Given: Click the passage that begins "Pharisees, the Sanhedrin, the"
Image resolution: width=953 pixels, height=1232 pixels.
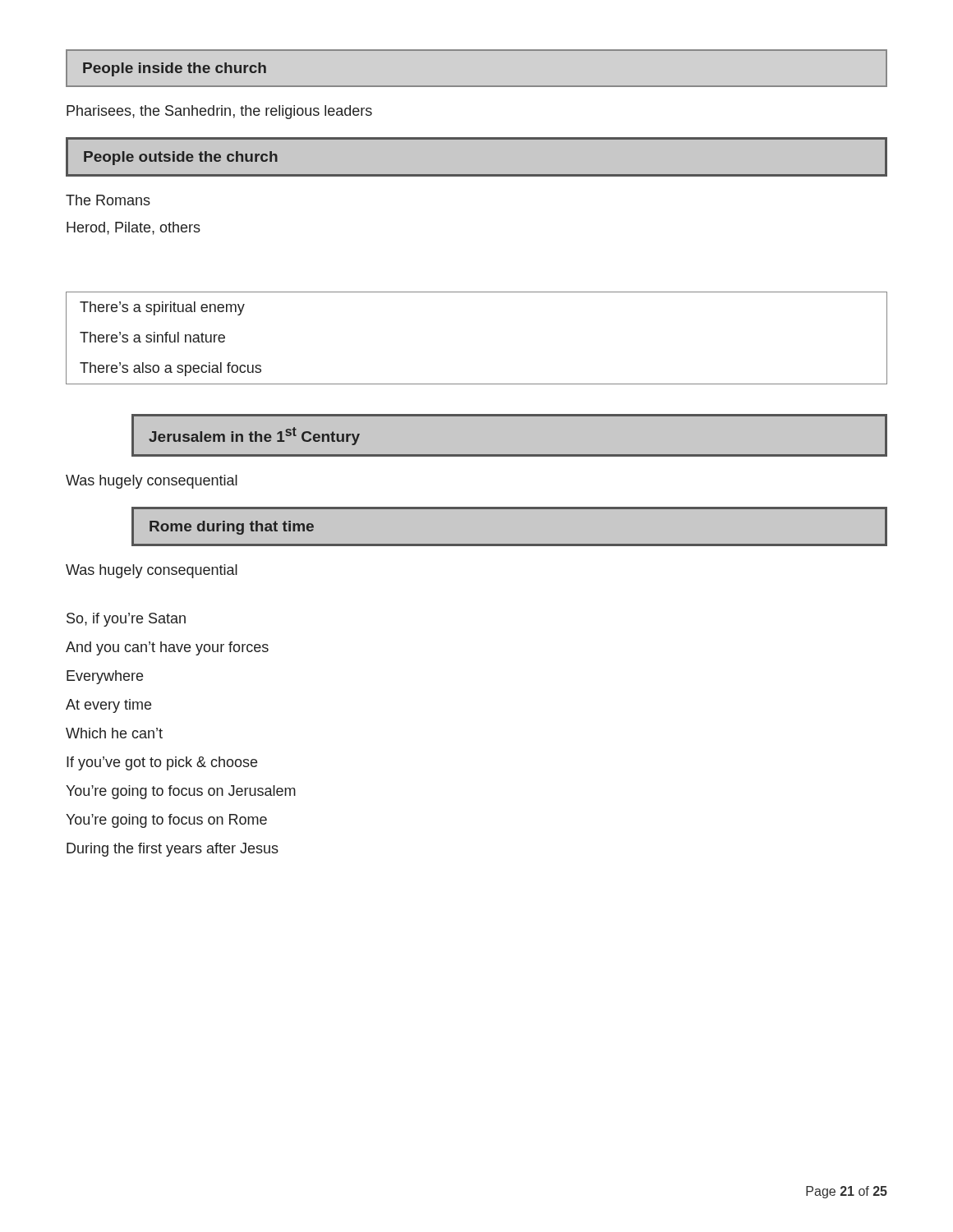Looking at the screenshot, I should [219, 111].
